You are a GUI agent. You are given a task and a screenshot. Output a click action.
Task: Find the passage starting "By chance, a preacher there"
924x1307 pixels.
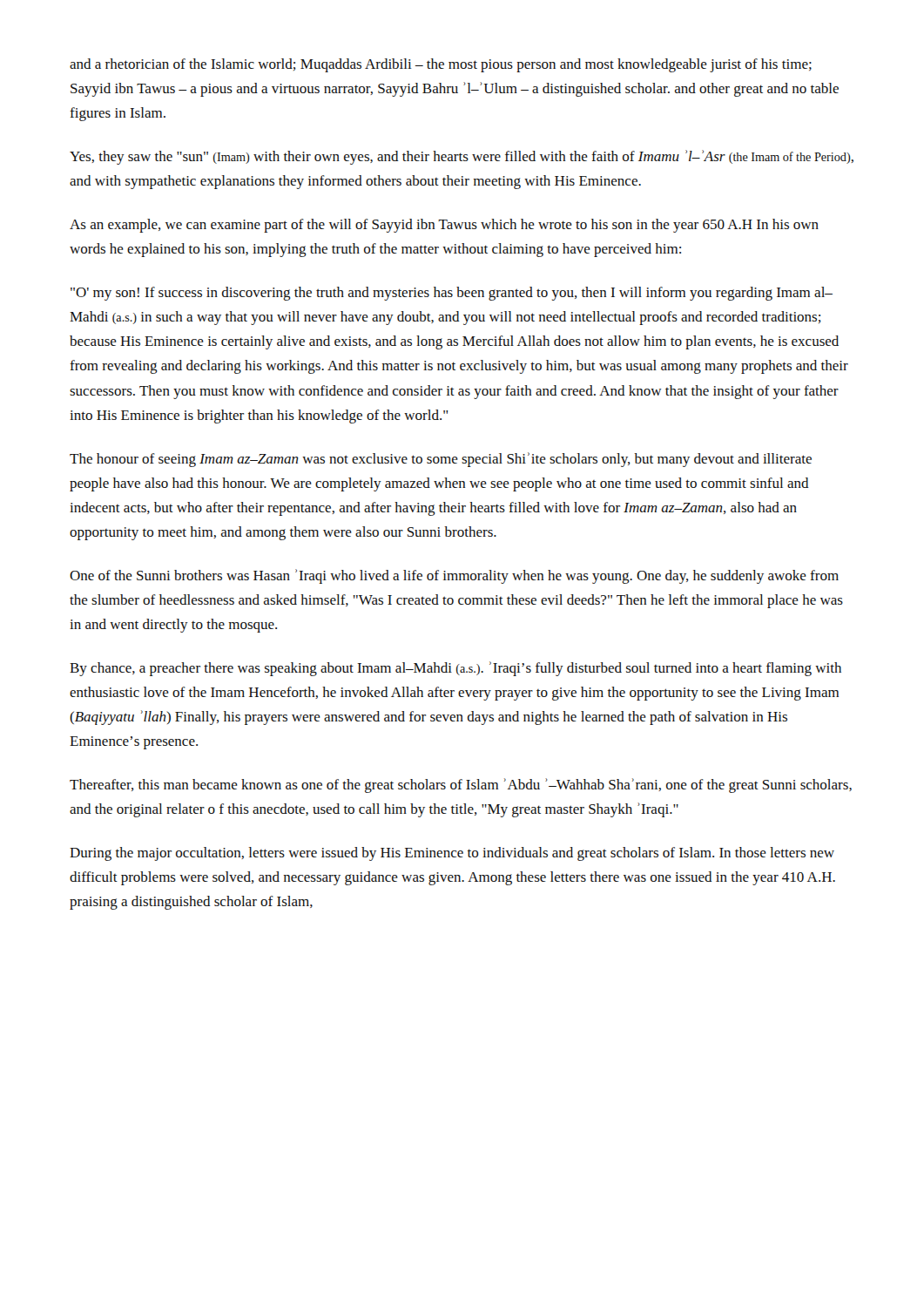(x=456, y=704)
